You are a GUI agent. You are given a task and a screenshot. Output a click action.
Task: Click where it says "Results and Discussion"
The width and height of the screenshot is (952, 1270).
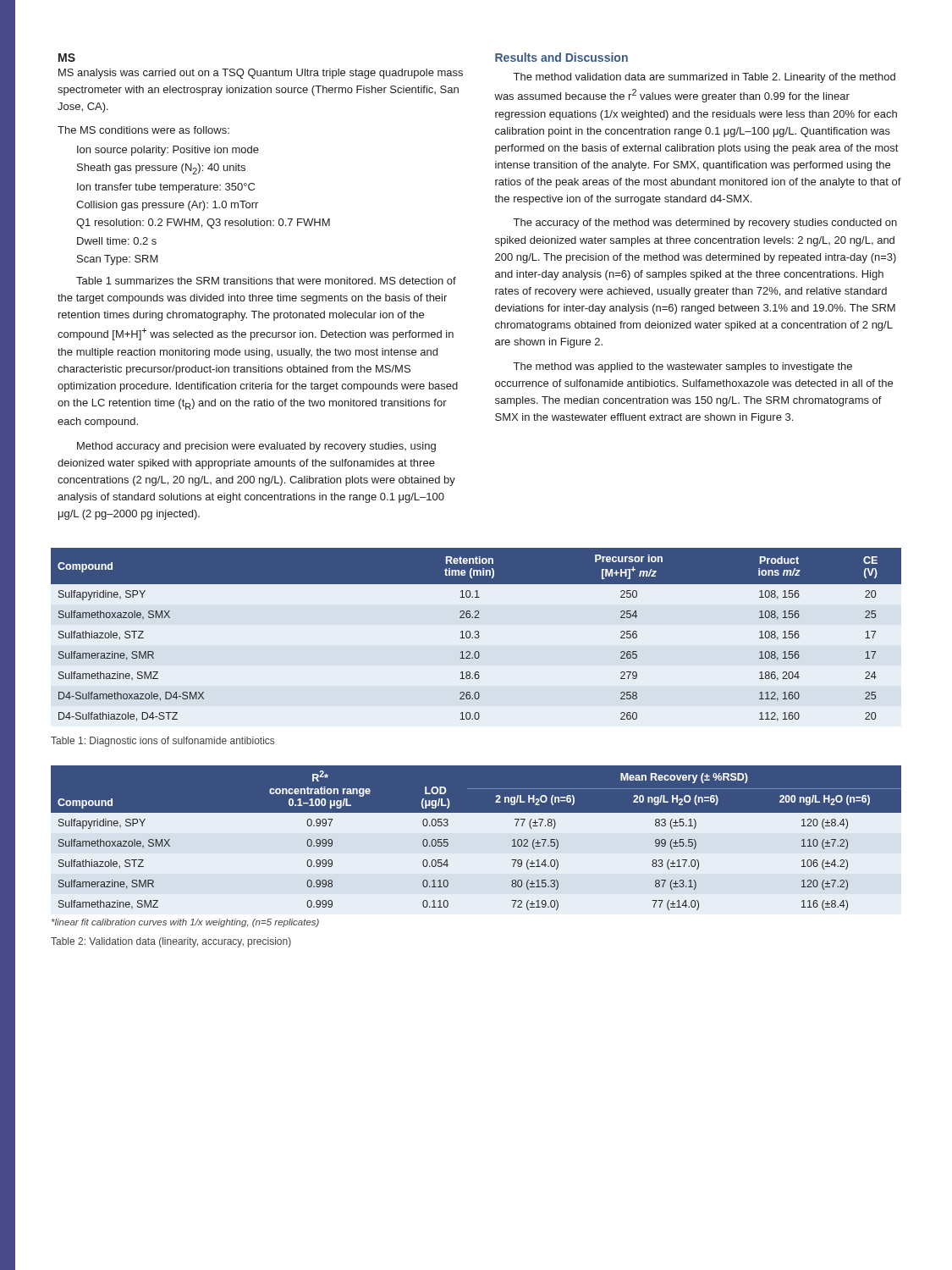point(561,58)
